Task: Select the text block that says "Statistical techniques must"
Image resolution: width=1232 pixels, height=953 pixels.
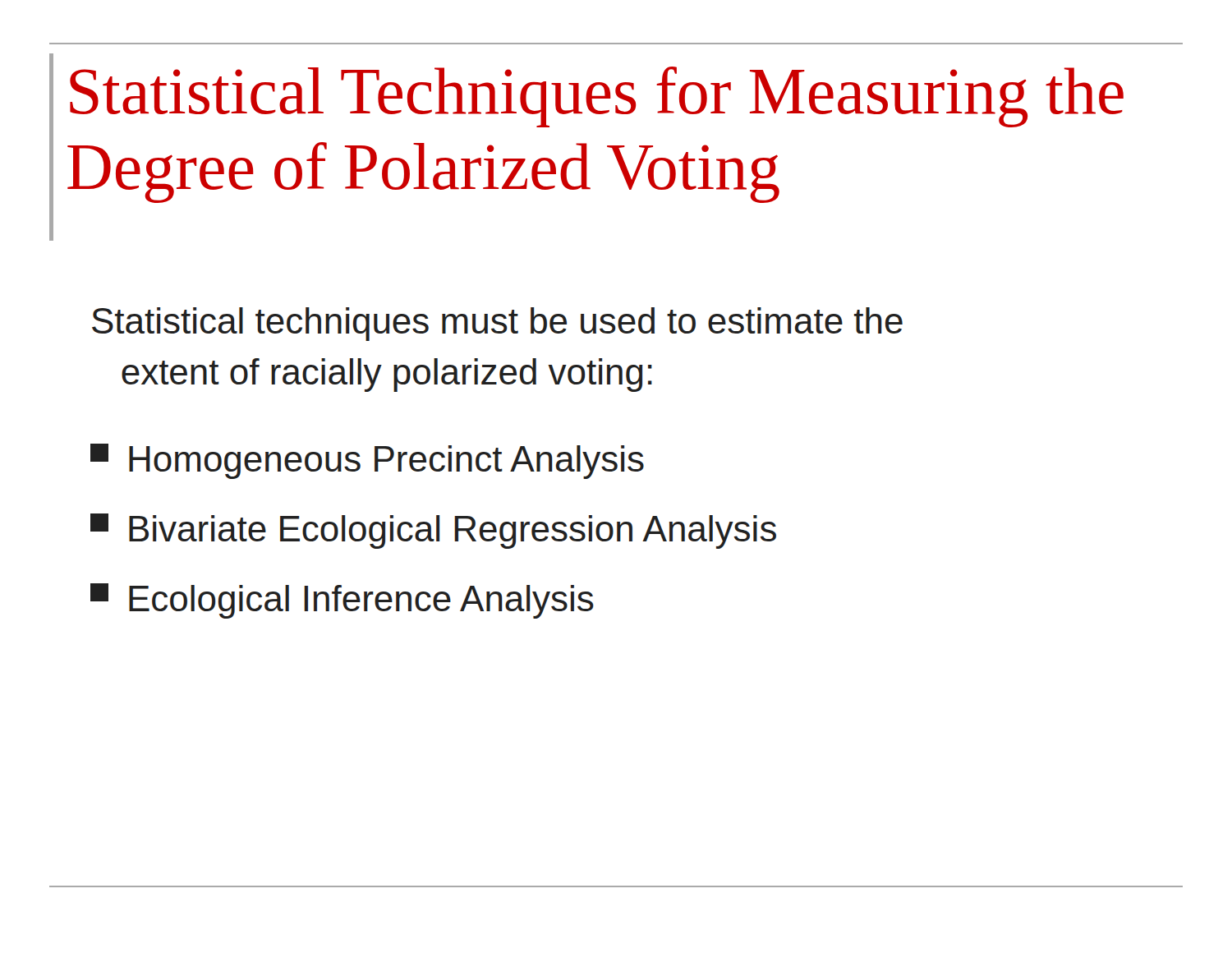Action: click(497, 346)
